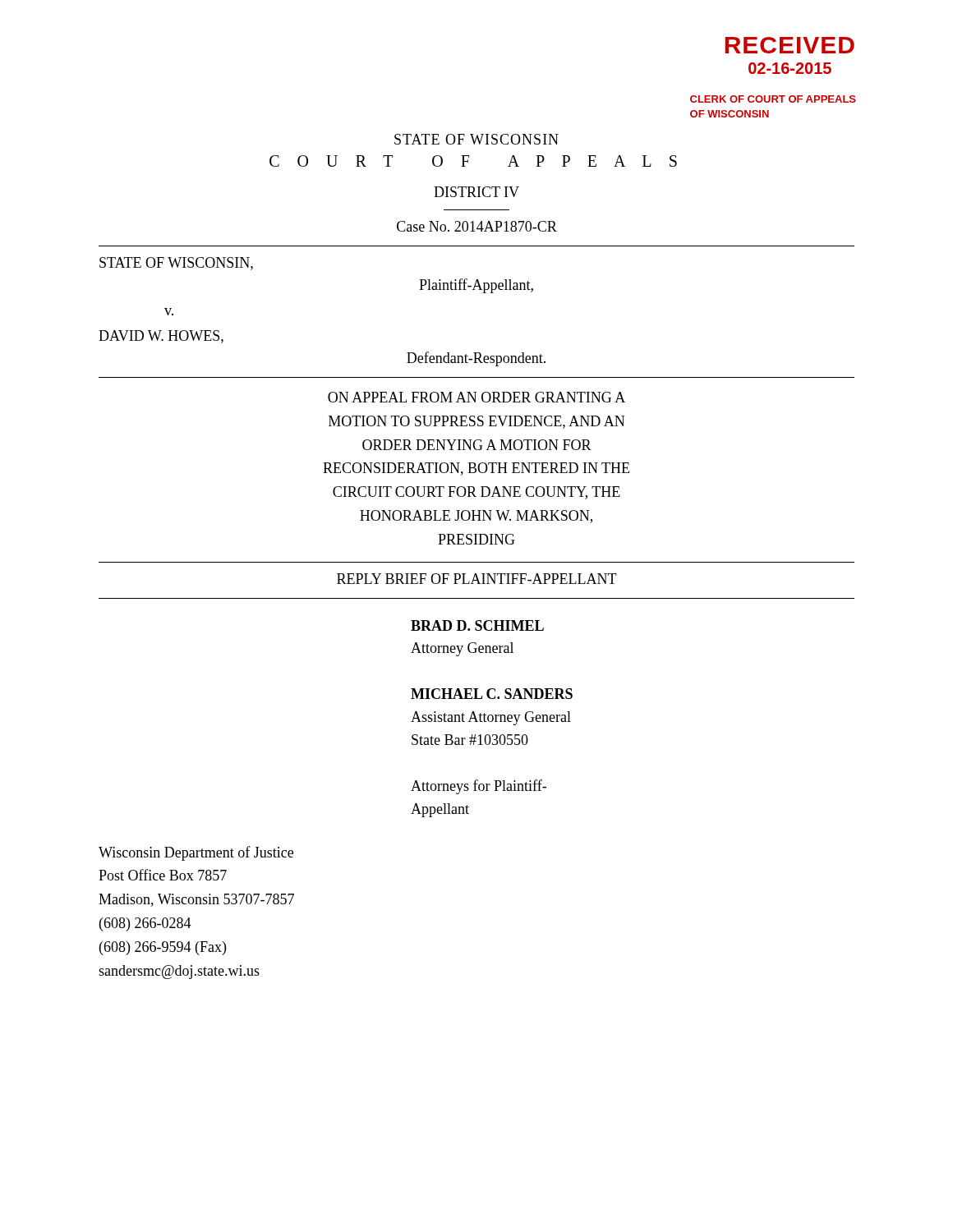Navigate to the region starting "Wisconsin Department of Justice Post"
This screenshot has width=953, height=1232.
[x=197, y=911]
